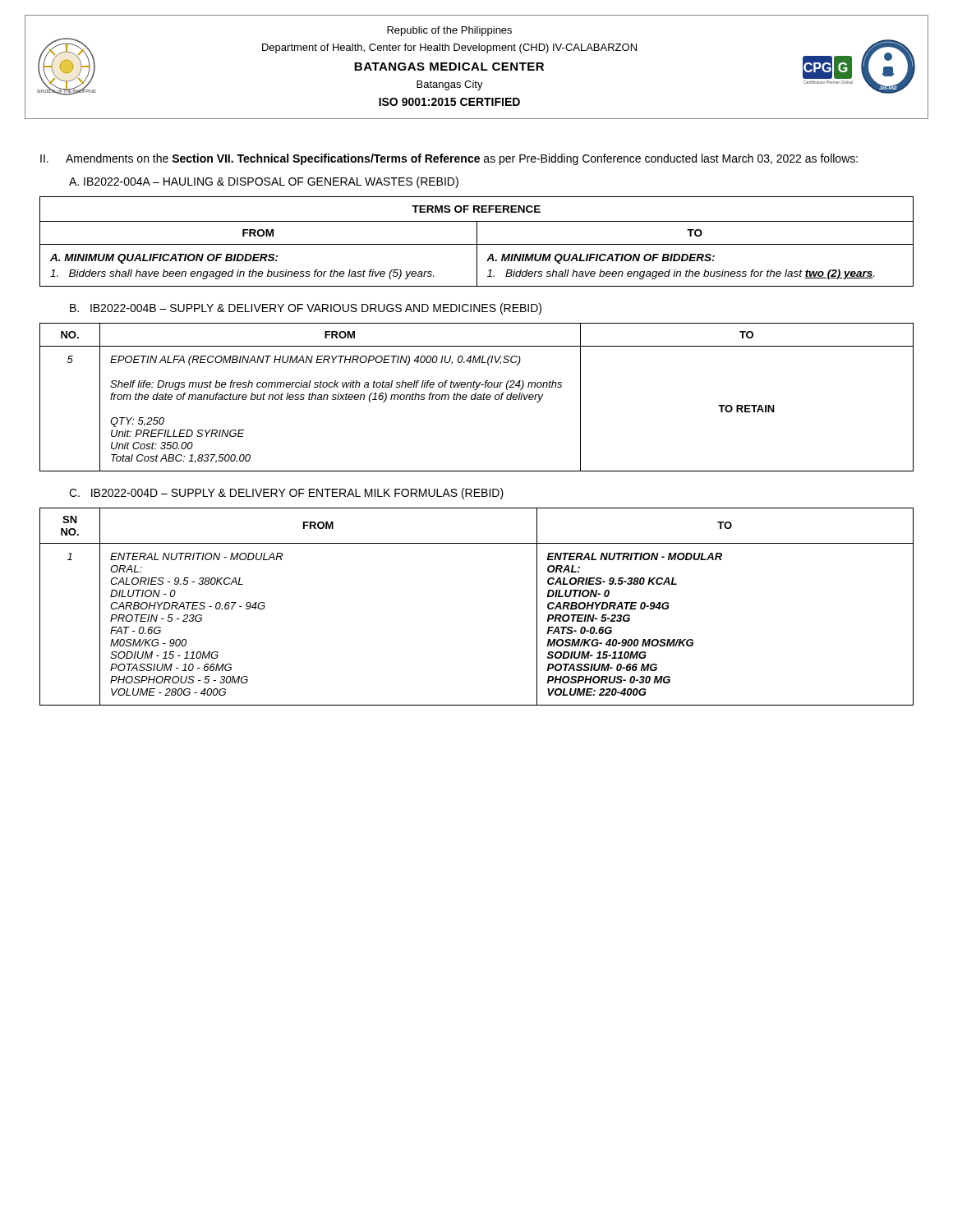Viewport: 953px width, 1232px height.
Task: Click the passage that begins "A. IB2022-004A – HAULING"
Action: tap(264, 181)
